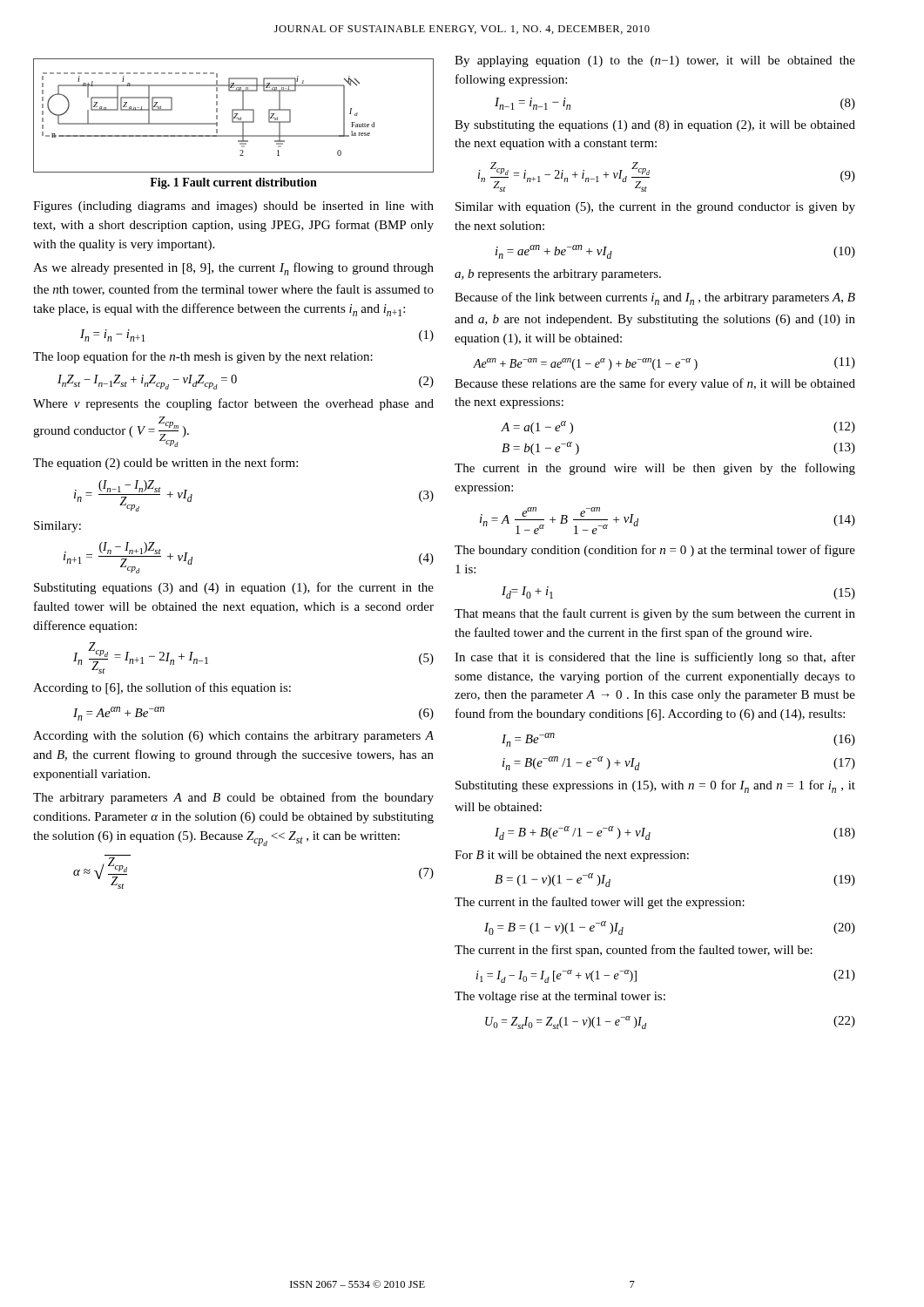
Task: Locate the text block that reads "By substituting the equations (1)"
Action: (655, 134)
